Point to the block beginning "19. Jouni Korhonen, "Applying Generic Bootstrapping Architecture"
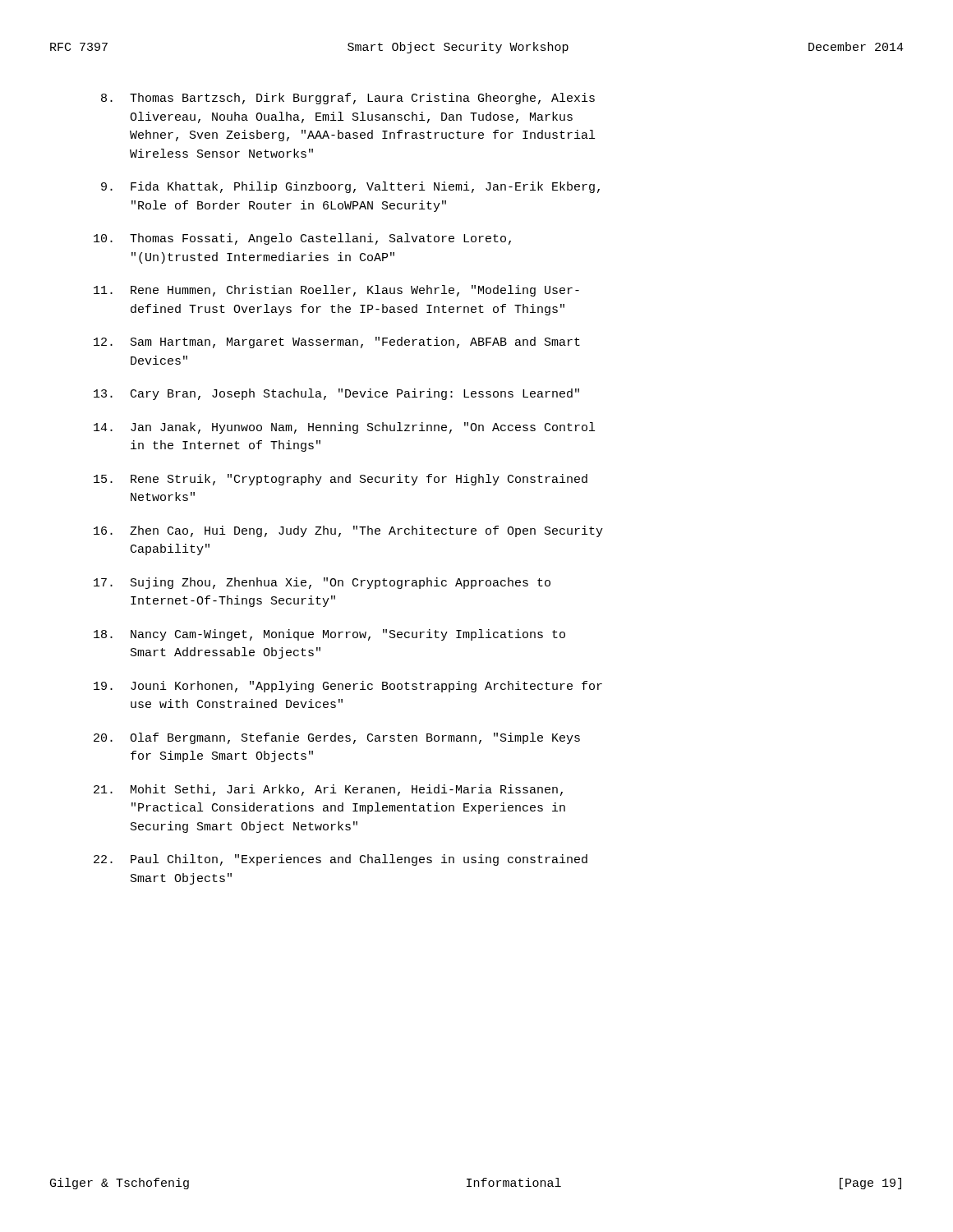Screen dimensions: 1232x953 tap(476, 696)
